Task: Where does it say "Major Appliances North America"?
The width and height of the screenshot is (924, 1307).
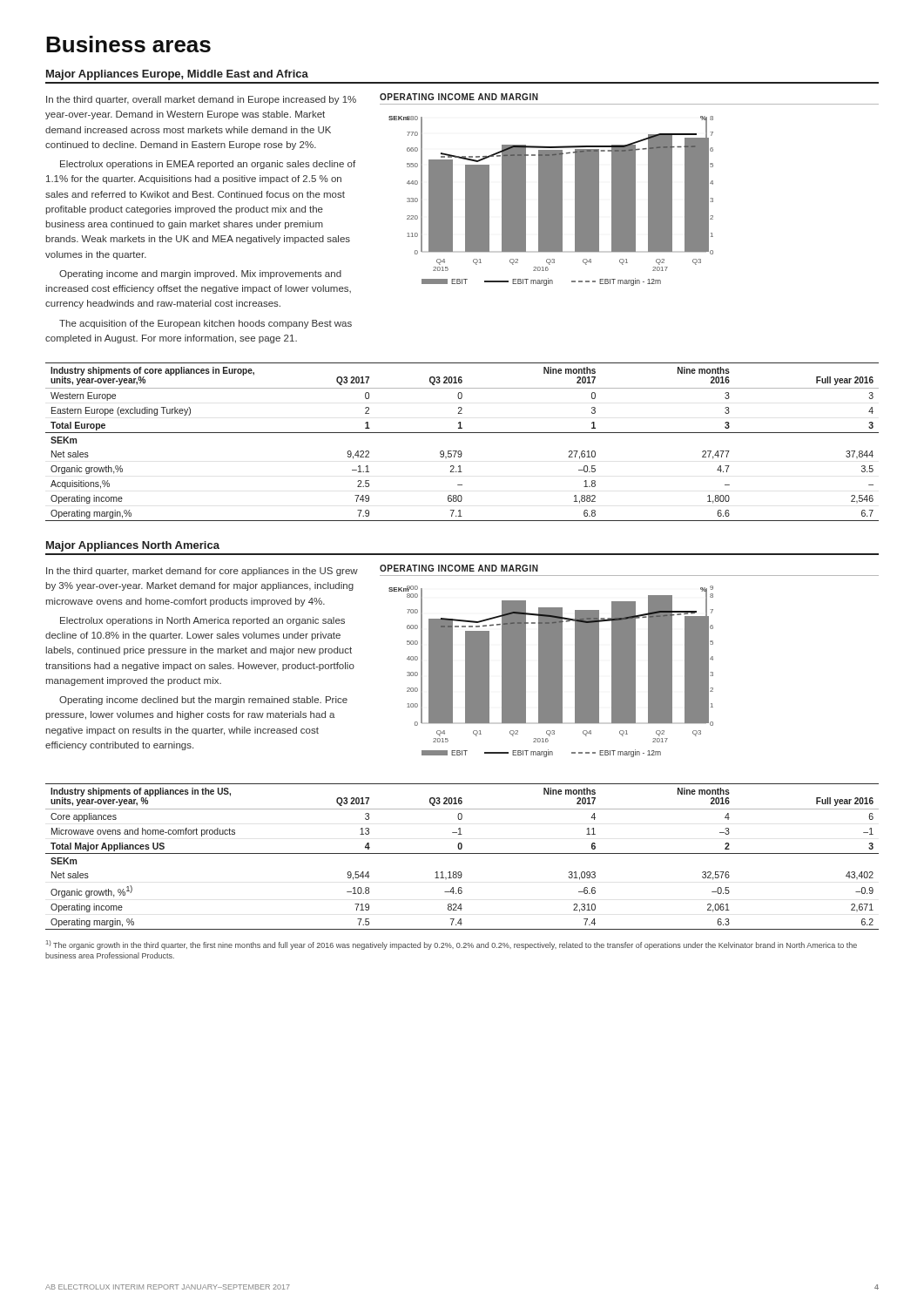Action: tap(462, 547)
